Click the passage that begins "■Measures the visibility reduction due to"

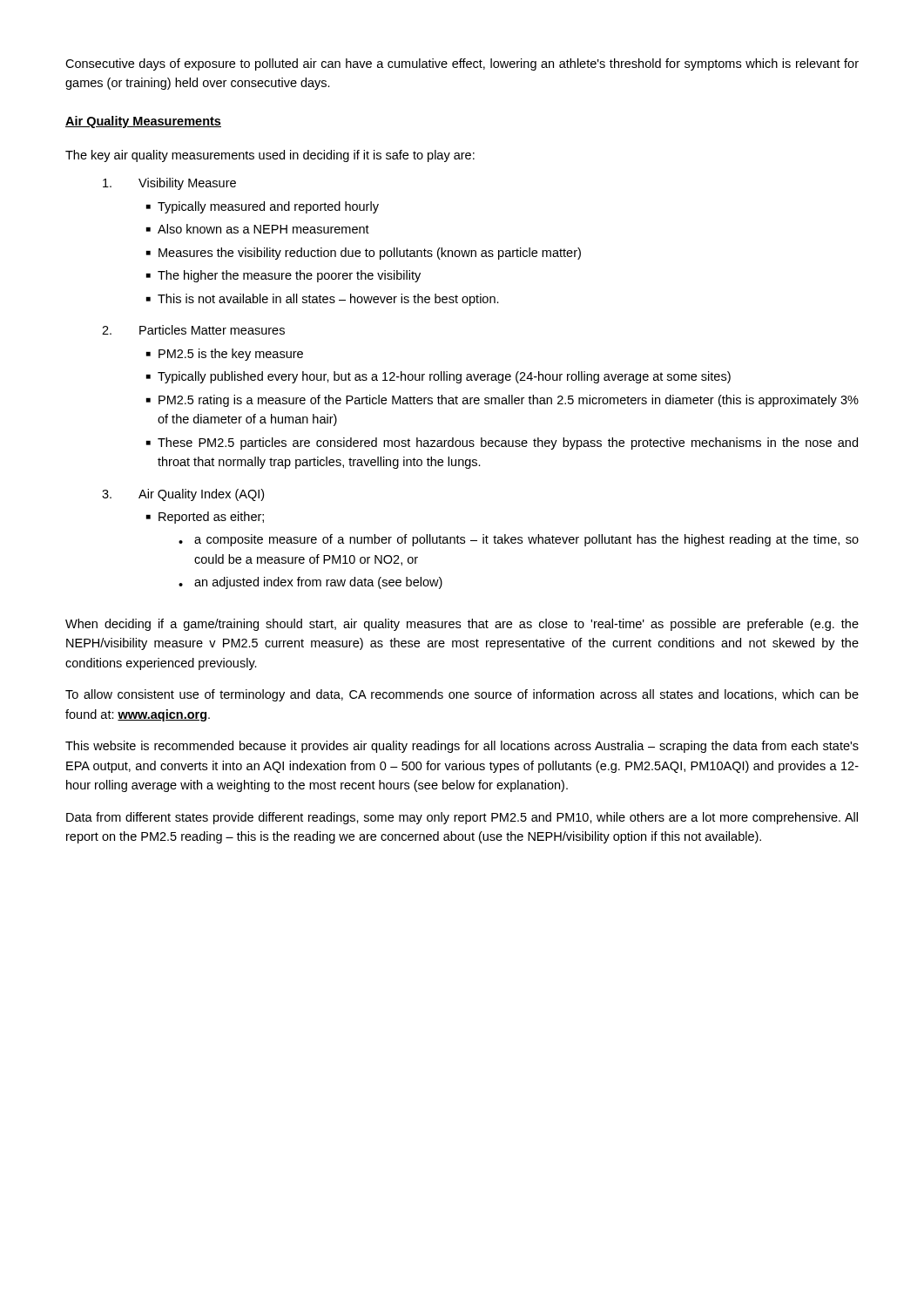(499, 253)
